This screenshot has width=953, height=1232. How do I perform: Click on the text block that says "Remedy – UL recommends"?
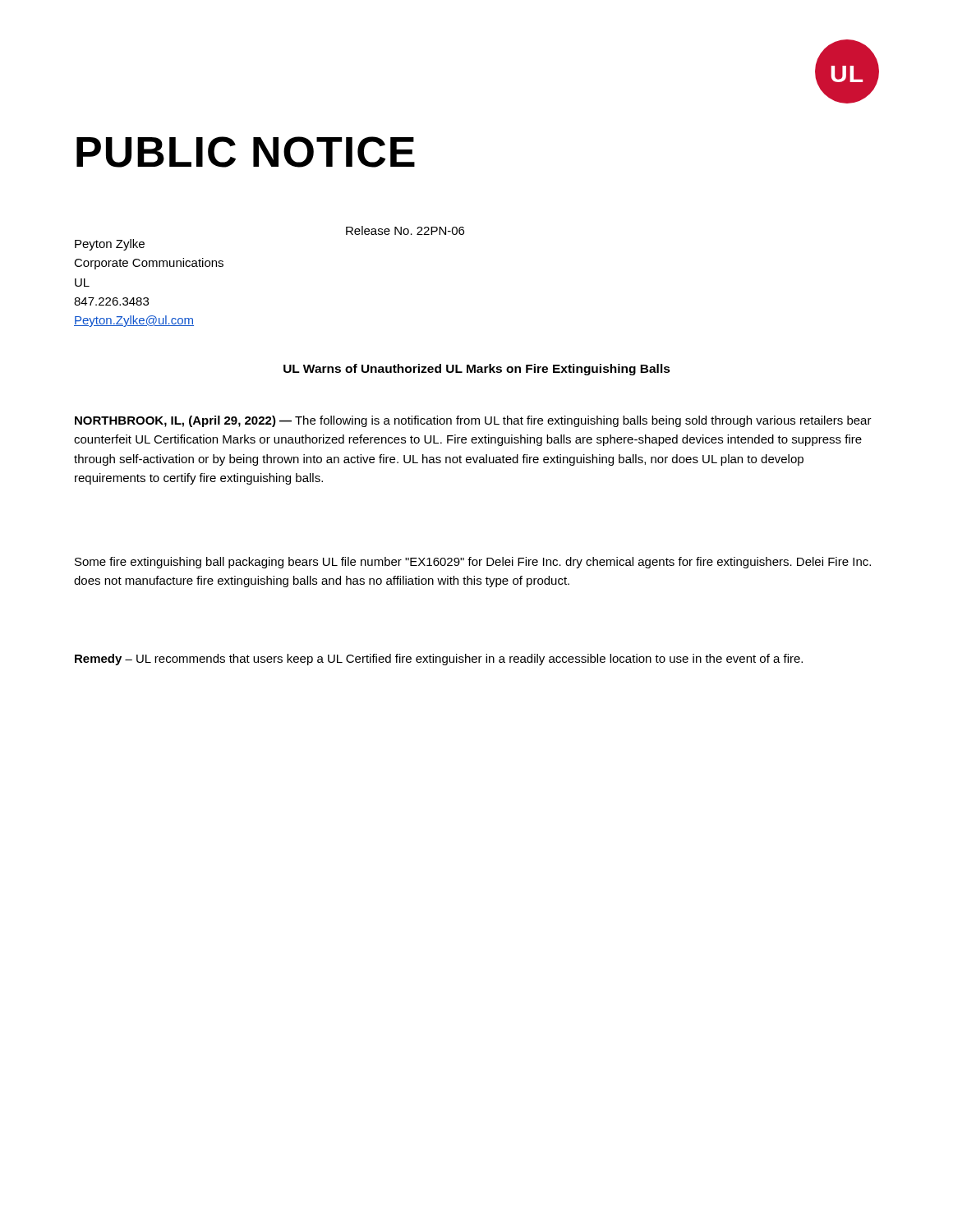[x=439, y=658]
